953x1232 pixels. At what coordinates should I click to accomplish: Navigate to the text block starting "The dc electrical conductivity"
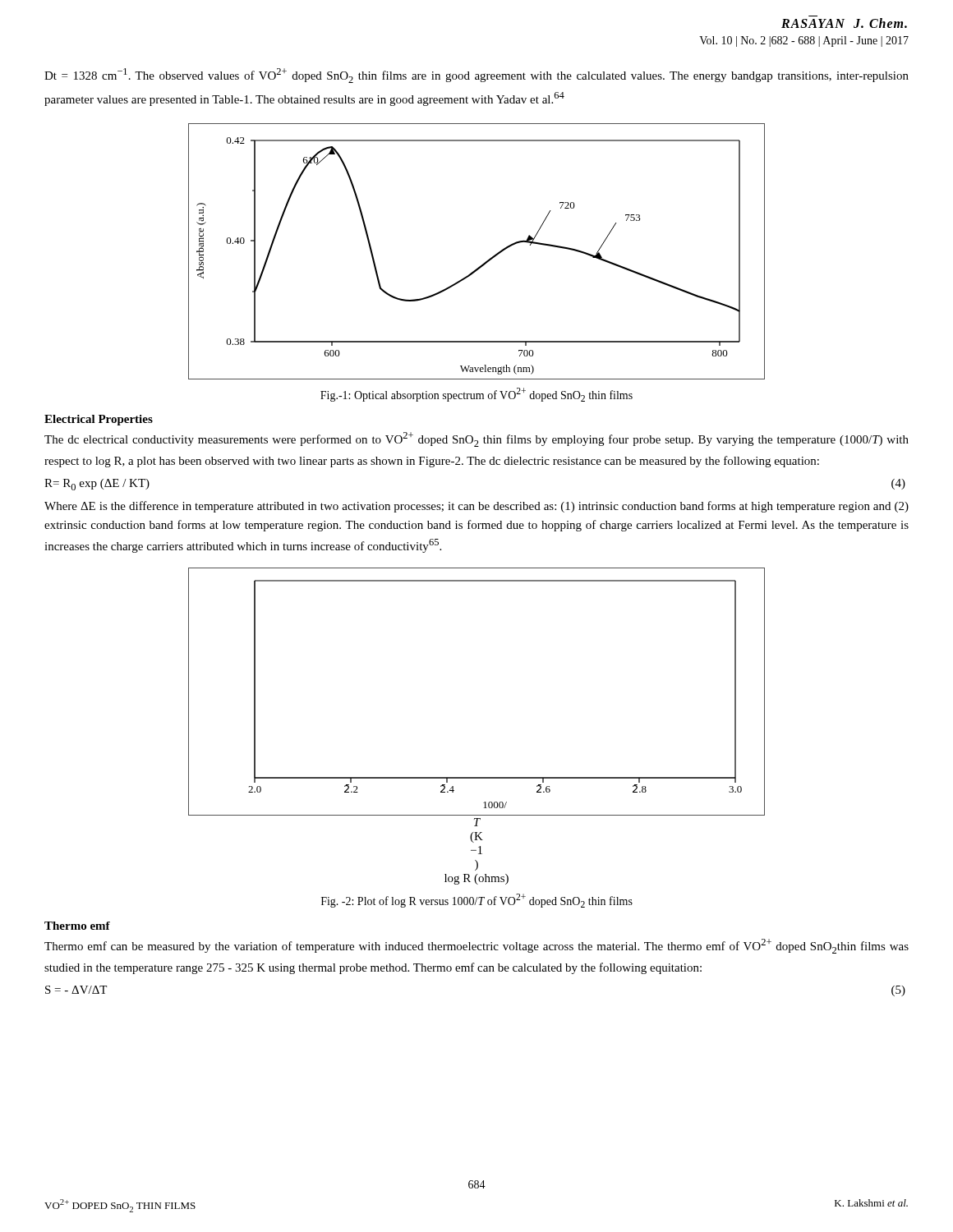tap(476, 449)
